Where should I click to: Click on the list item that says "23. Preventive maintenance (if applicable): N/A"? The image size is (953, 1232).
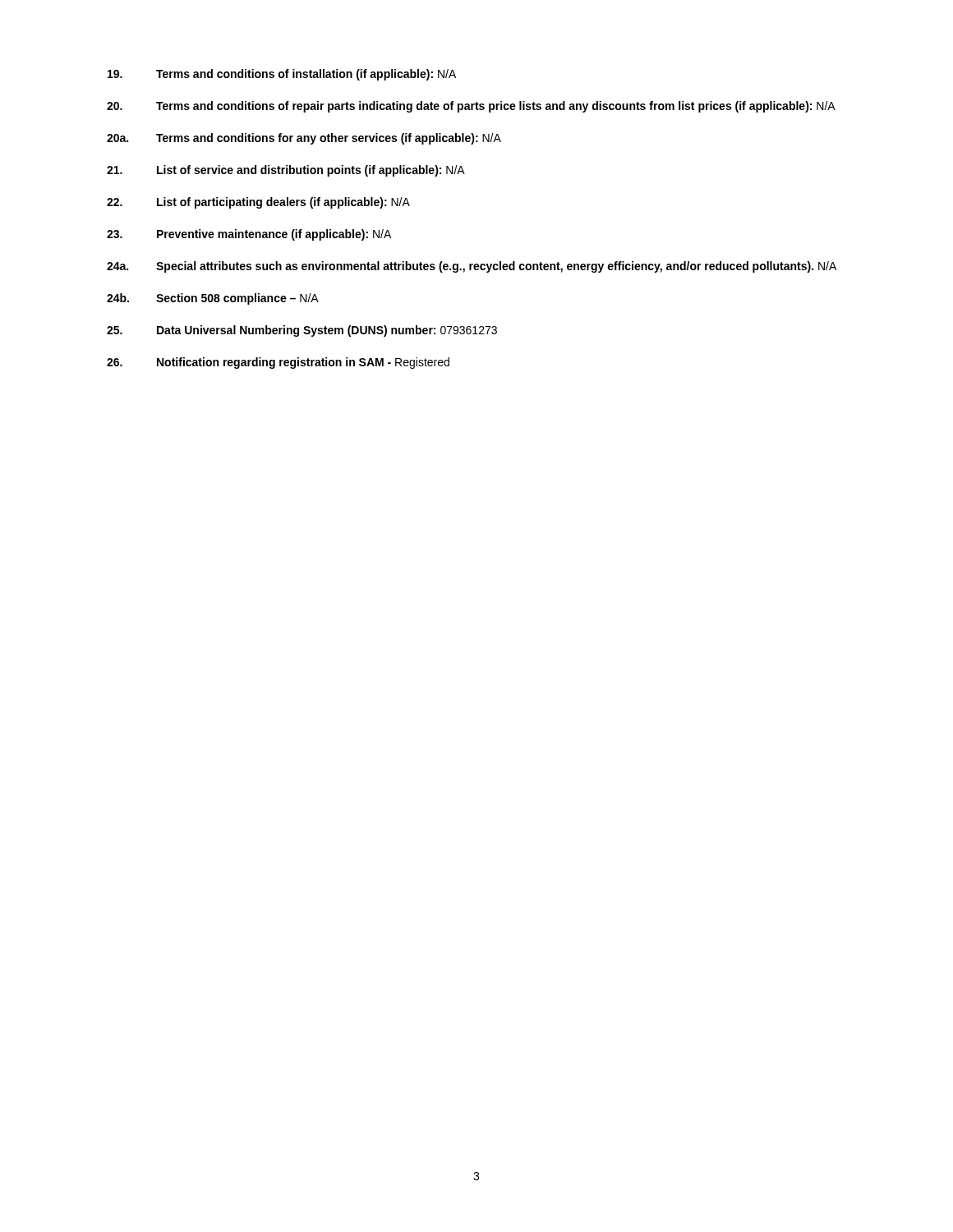click(249, 235)
